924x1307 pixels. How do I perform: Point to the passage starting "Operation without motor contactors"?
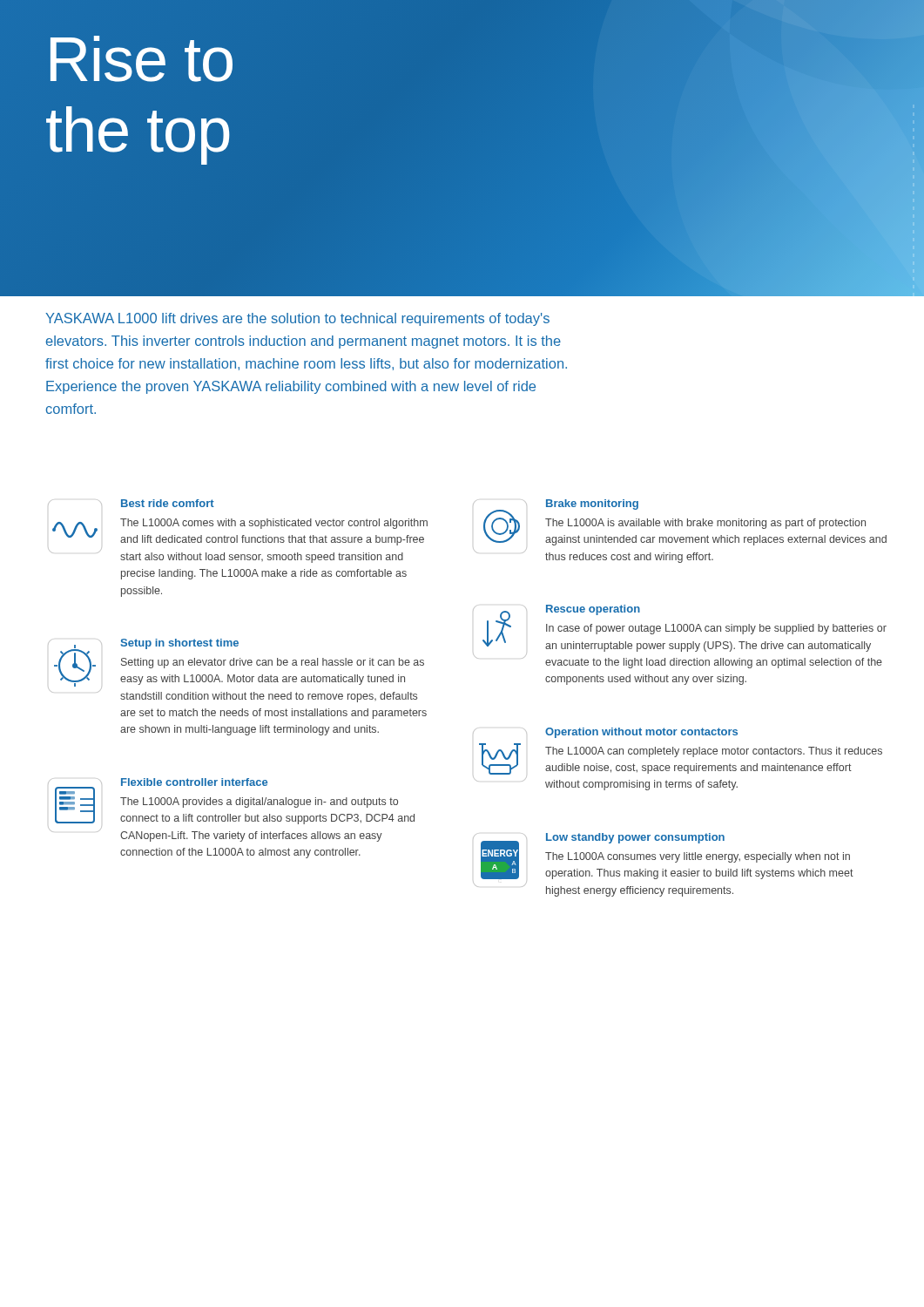642,731
